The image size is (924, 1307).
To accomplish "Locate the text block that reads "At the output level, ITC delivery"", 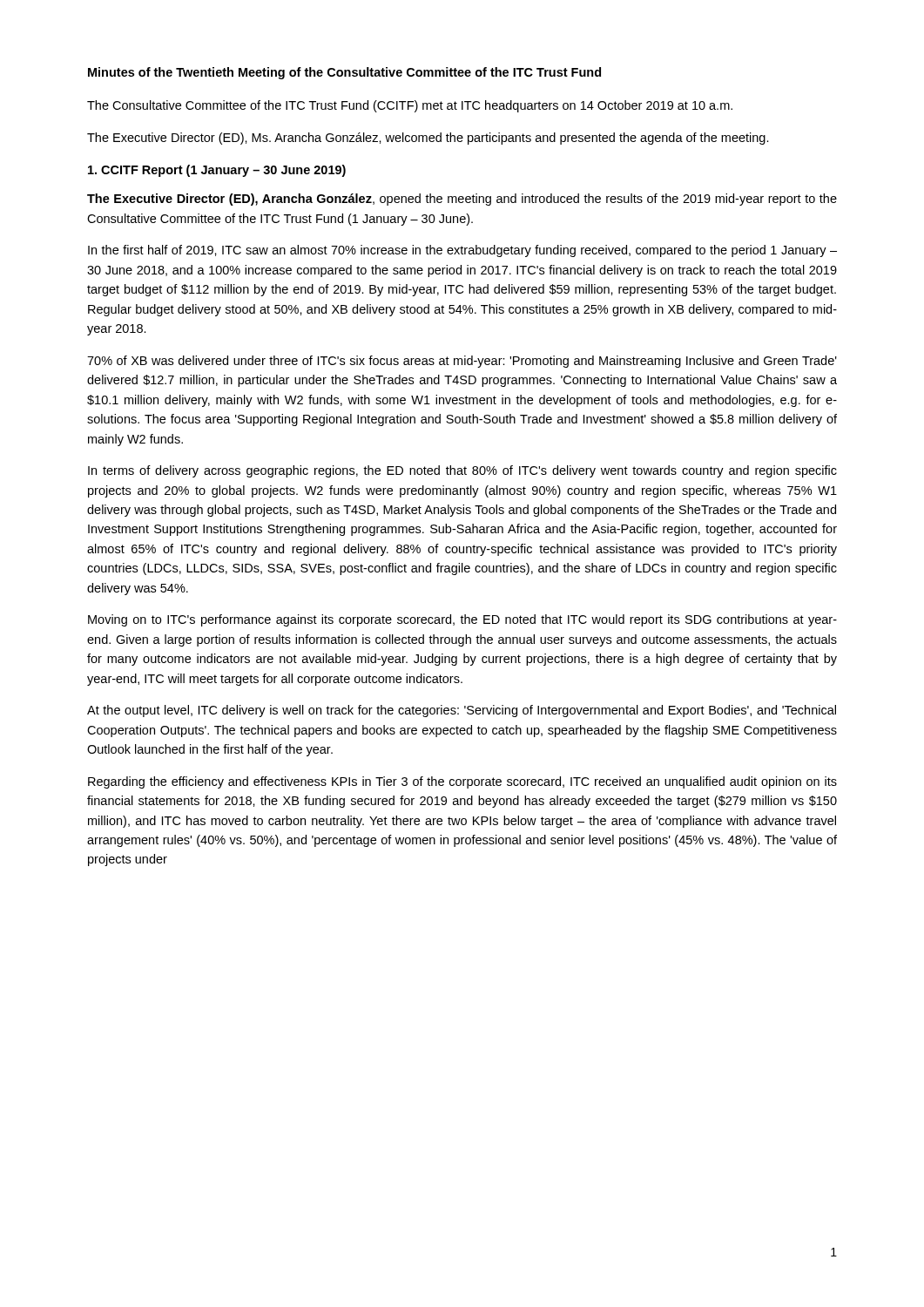I will click(x=462, y=730).
